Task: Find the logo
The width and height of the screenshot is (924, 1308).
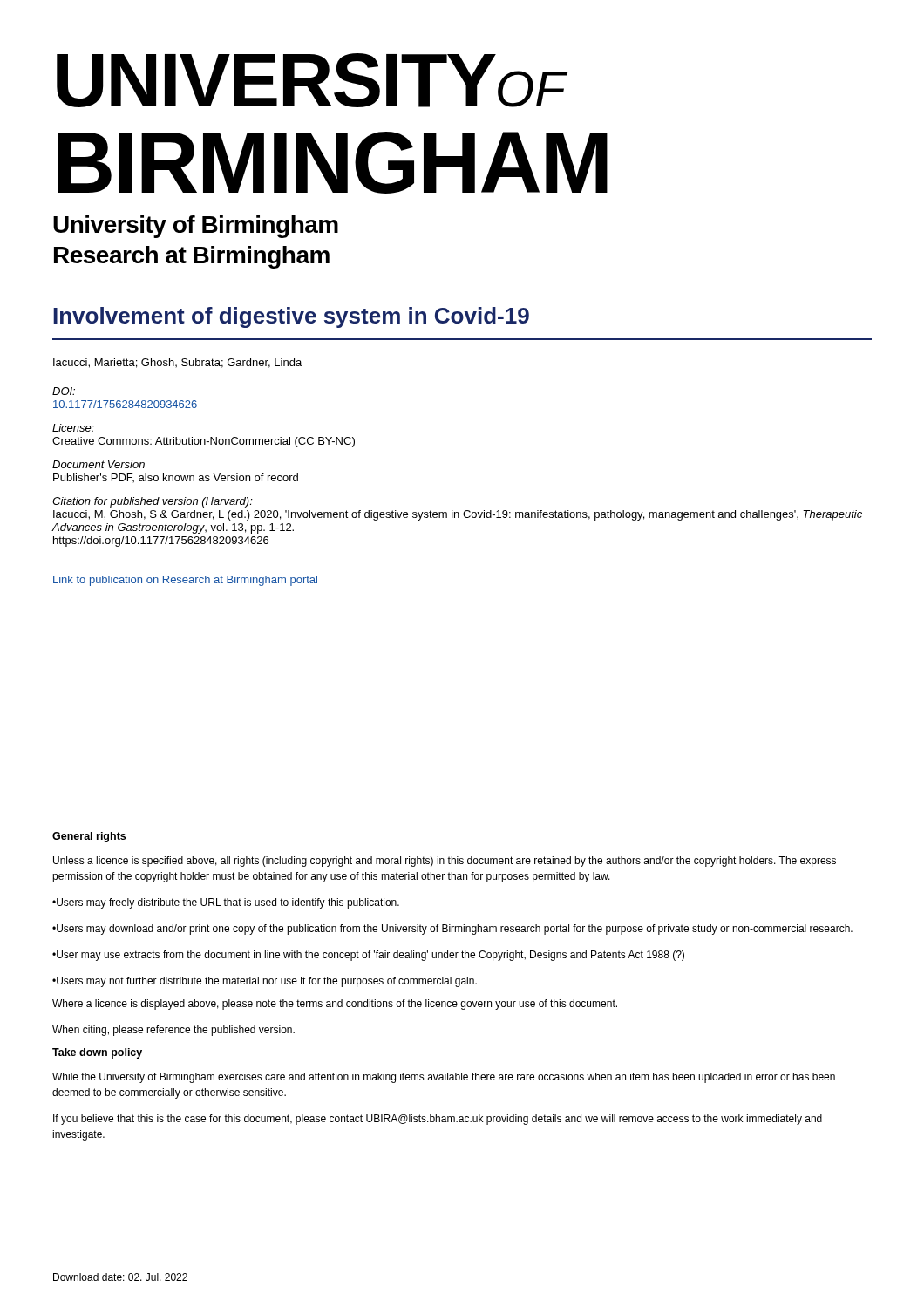Action: coord(462,135)
